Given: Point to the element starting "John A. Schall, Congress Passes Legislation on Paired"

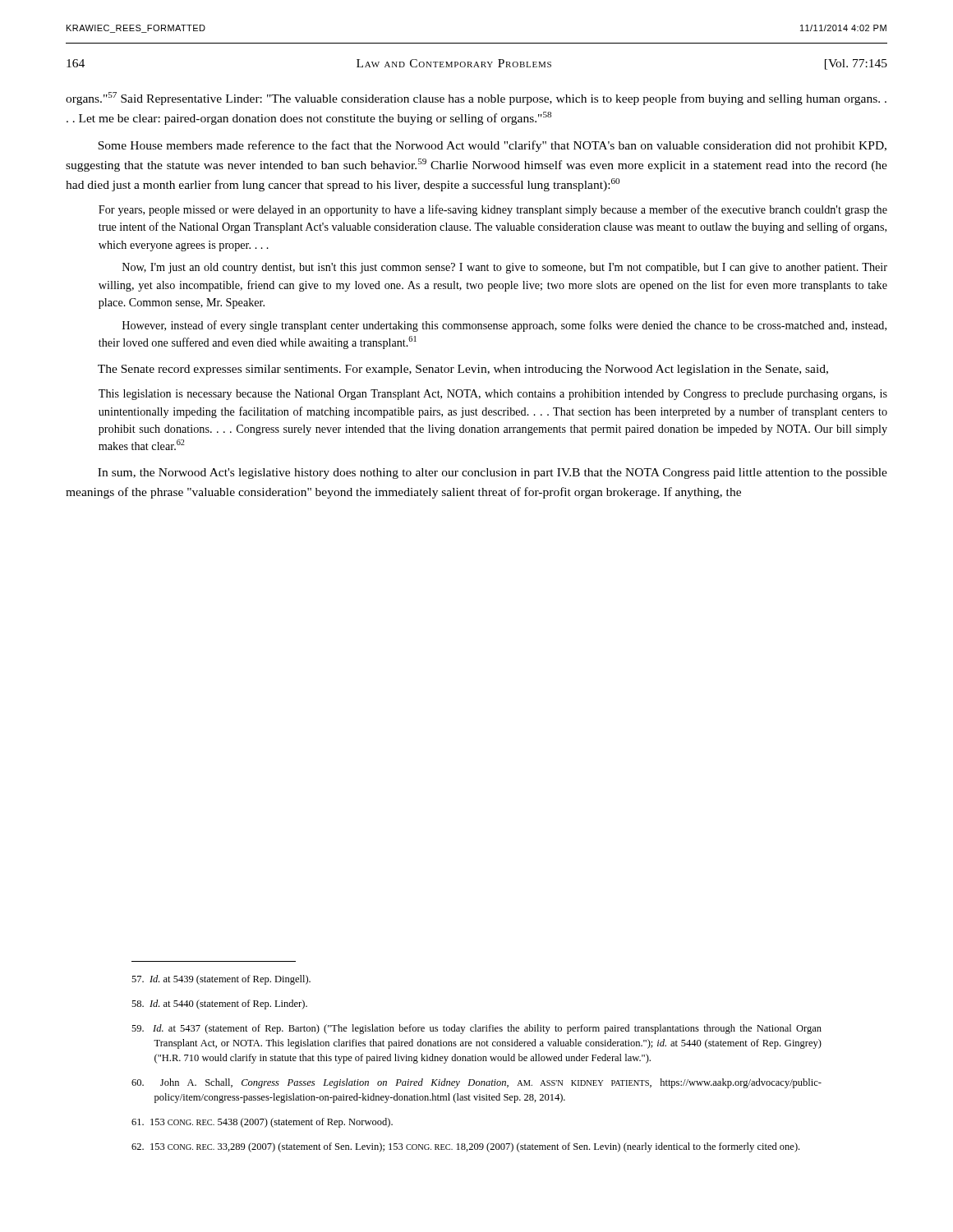Looking at the screenshot, I should [476, 1091].
